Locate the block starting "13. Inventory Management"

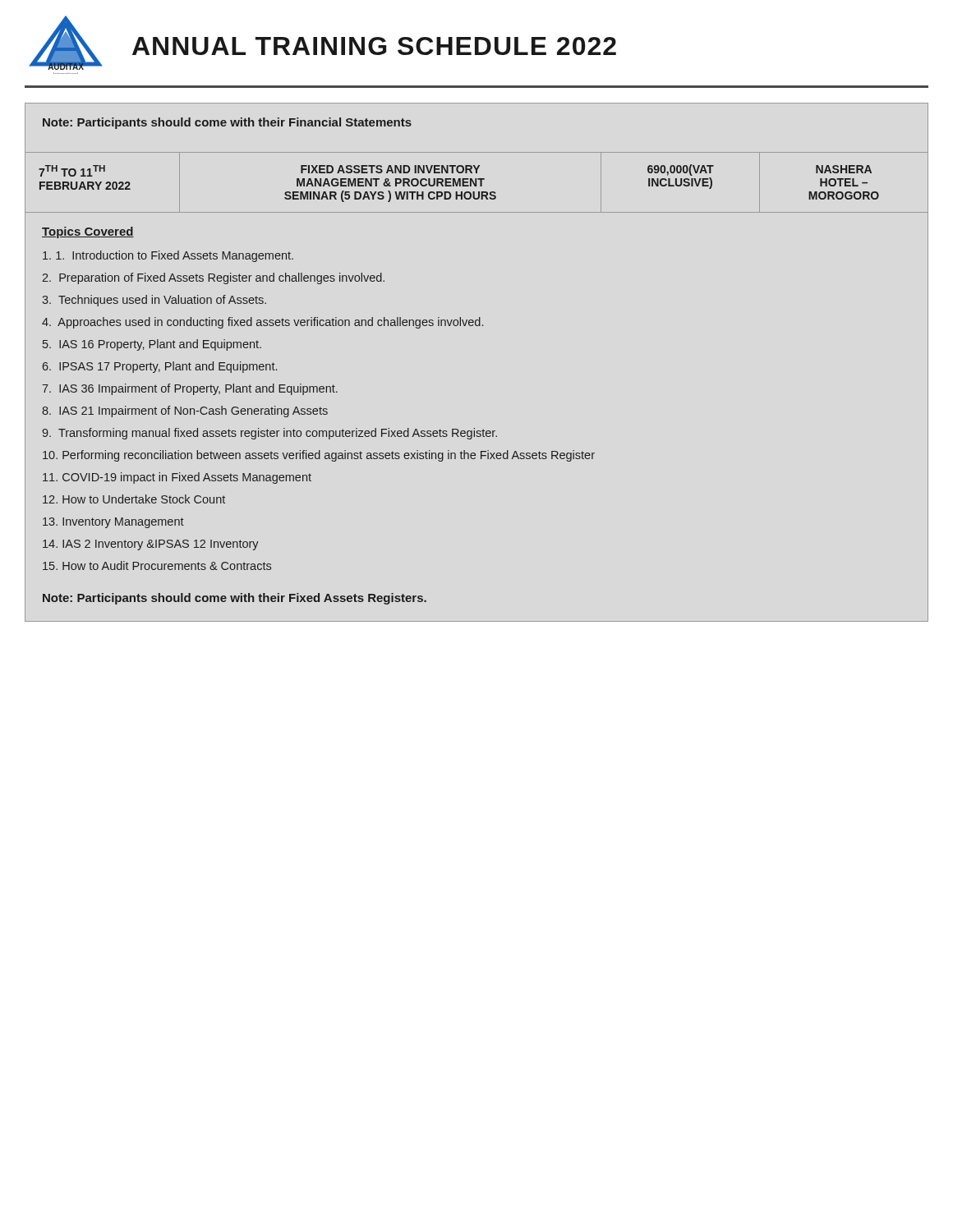113,522
